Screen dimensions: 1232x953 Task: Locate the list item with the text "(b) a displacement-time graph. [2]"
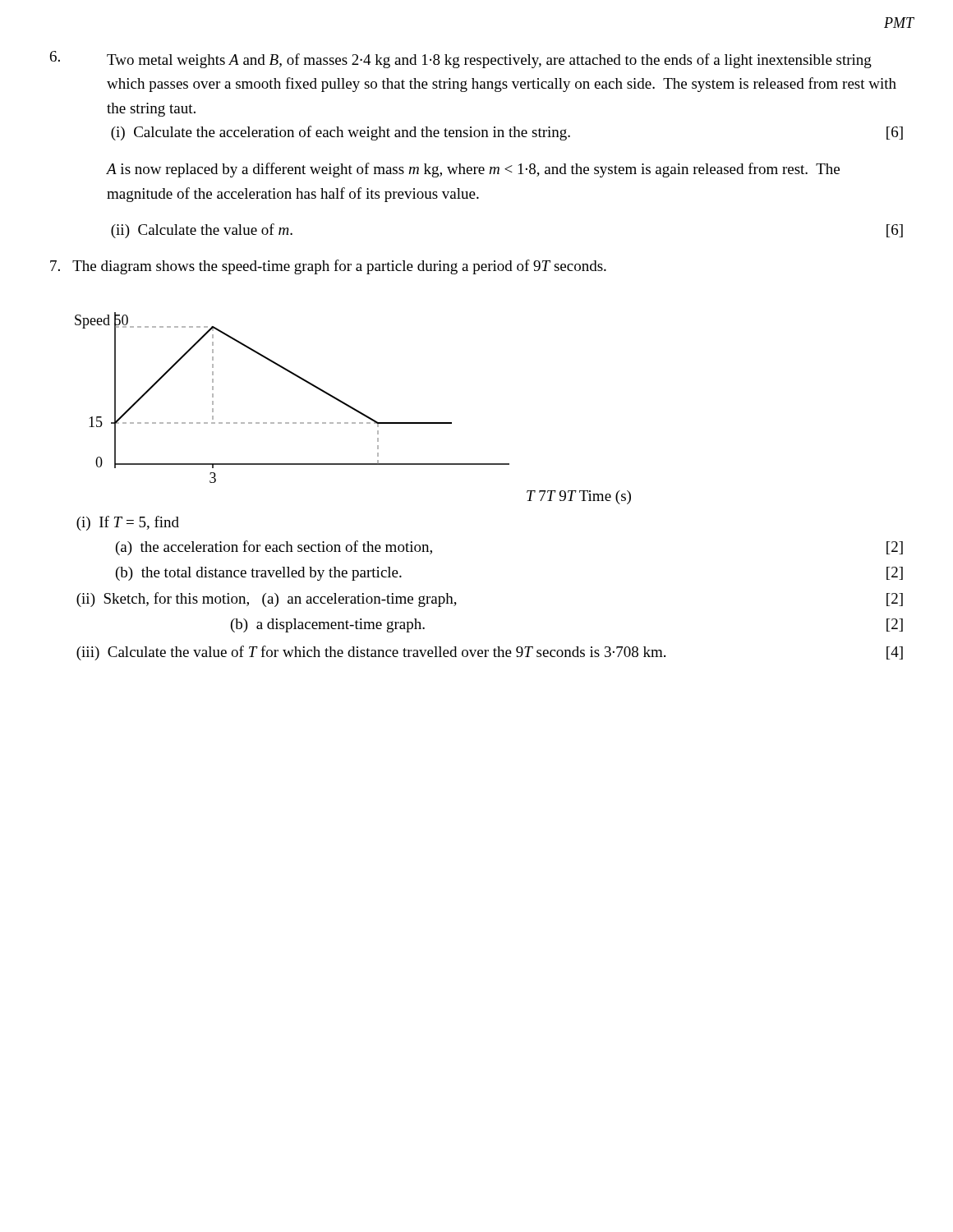pos(324,625)
